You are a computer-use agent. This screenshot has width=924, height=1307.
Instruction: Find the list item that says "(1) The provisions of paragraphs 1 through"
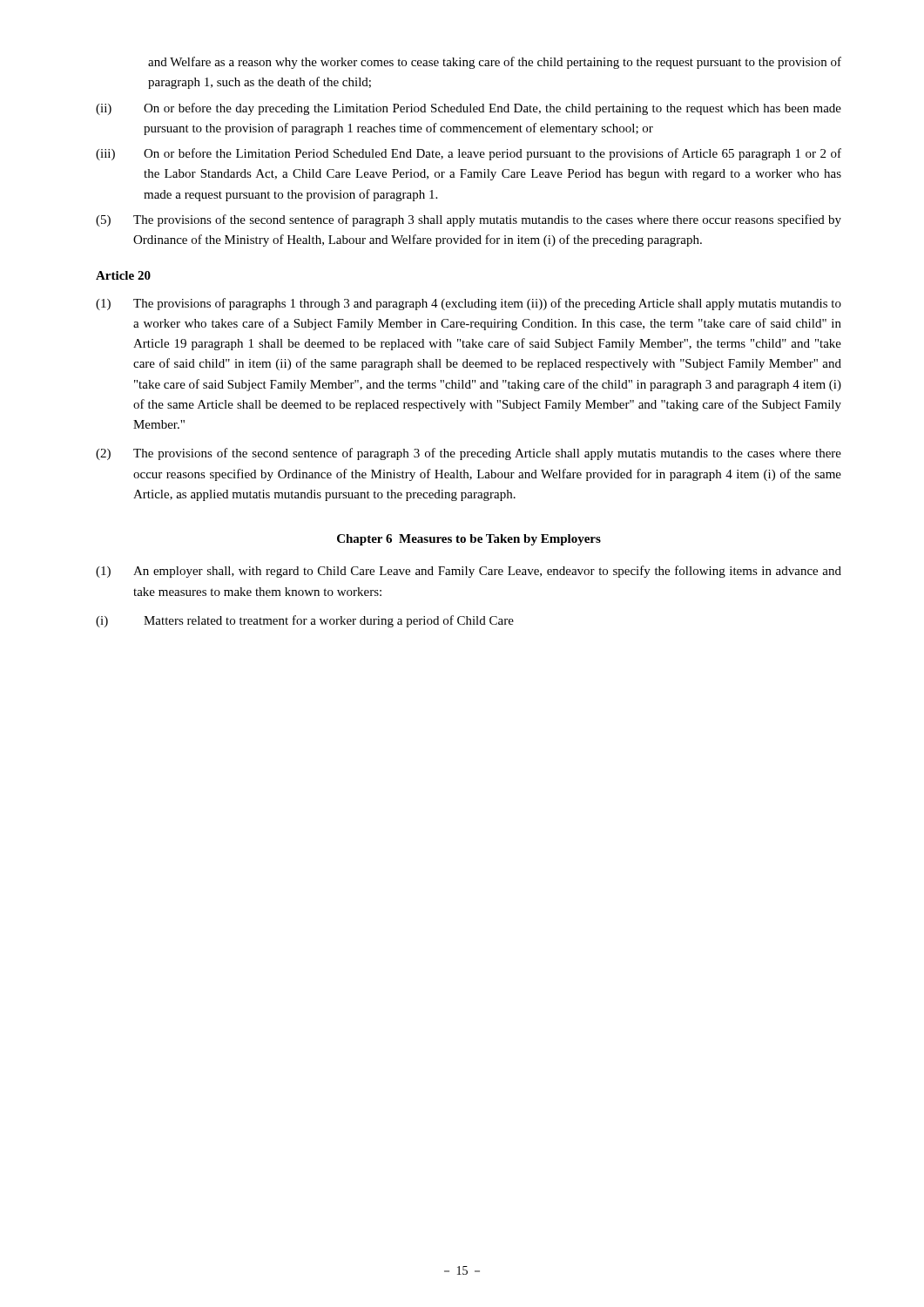tap(469, 364)
